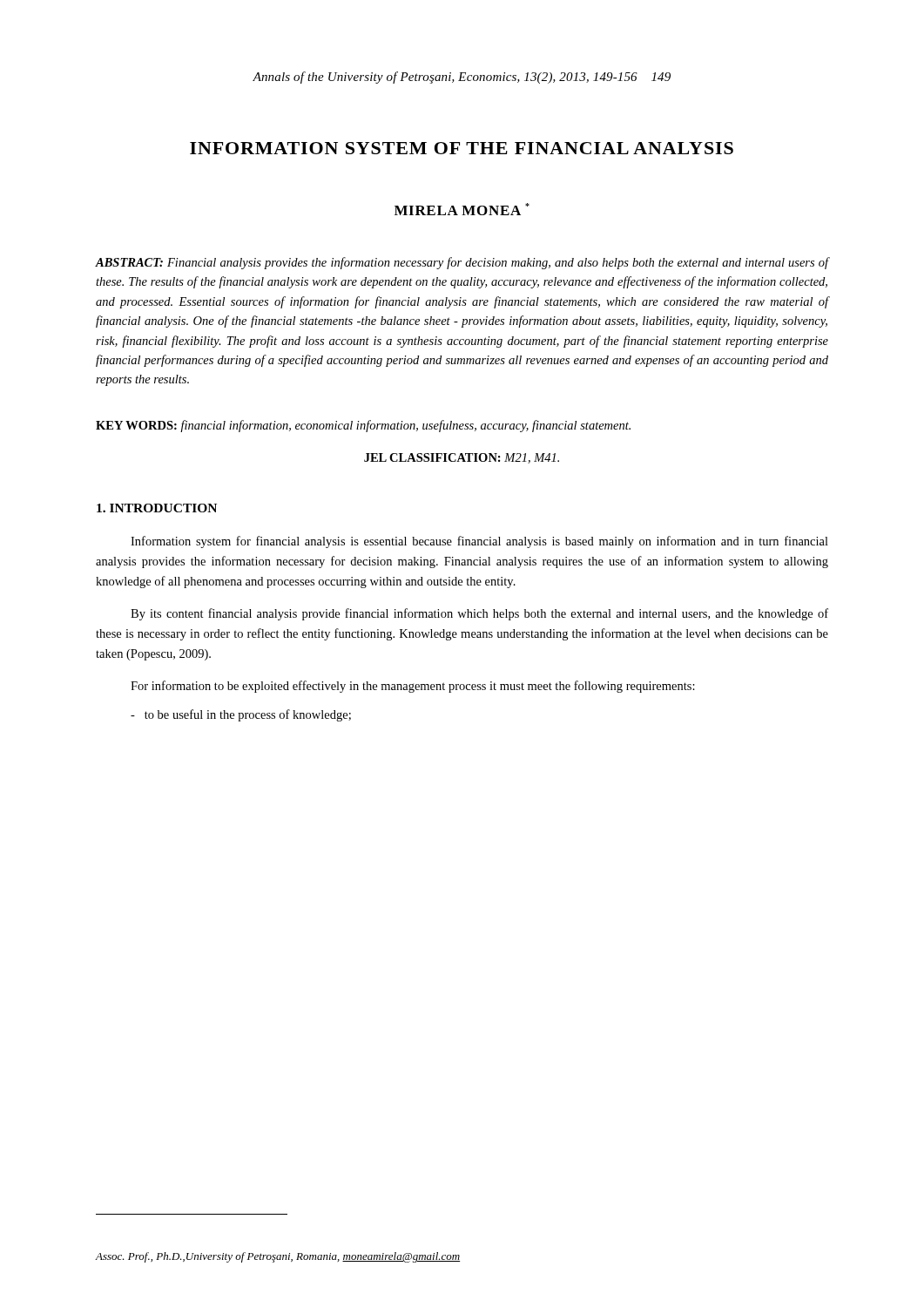Find the text block that reads "By its content financial analysis provide financial information"

(x=462, y=634)
